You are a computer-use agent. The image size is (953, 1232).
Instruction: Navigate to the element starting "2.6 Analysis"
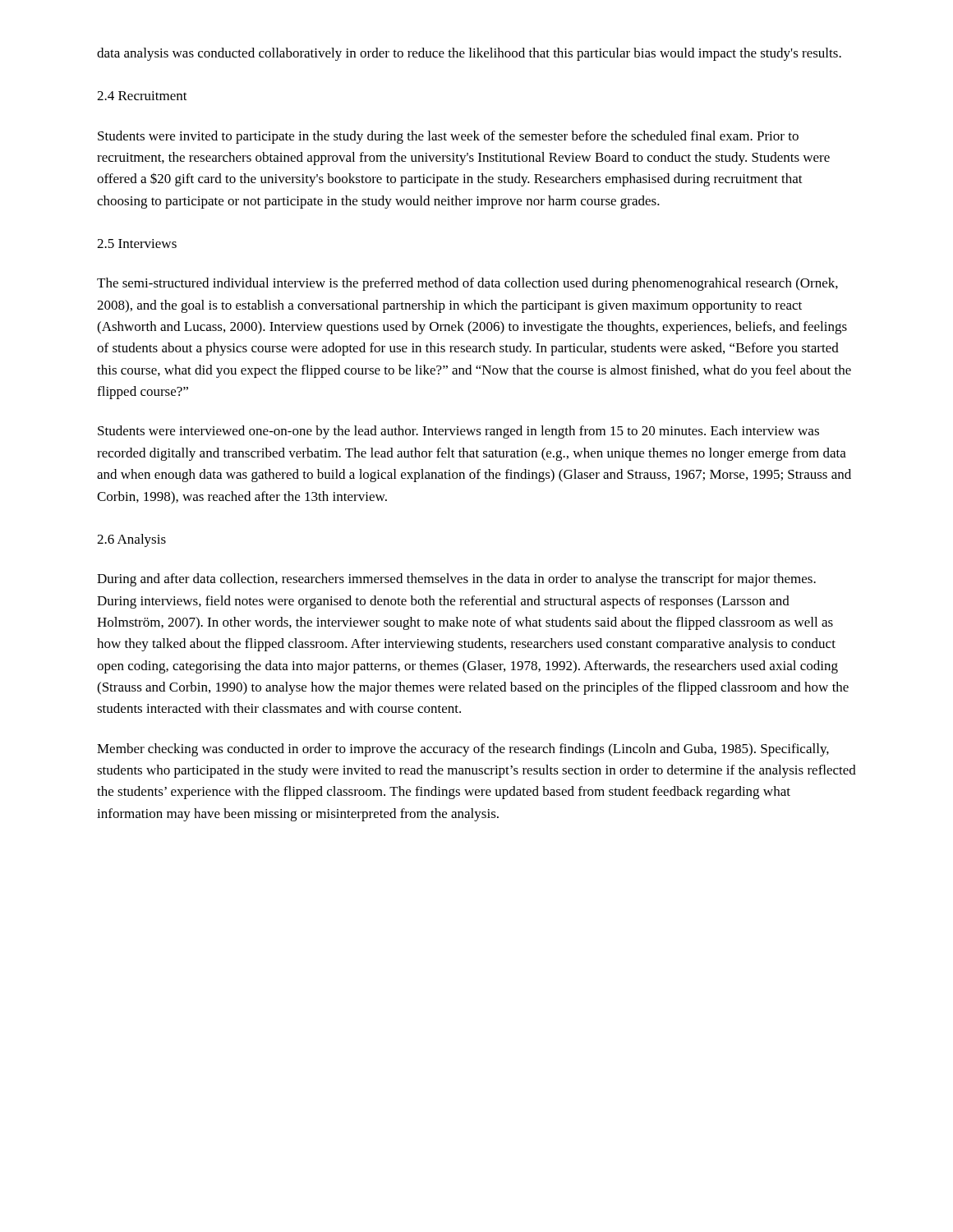coord(131,539)
